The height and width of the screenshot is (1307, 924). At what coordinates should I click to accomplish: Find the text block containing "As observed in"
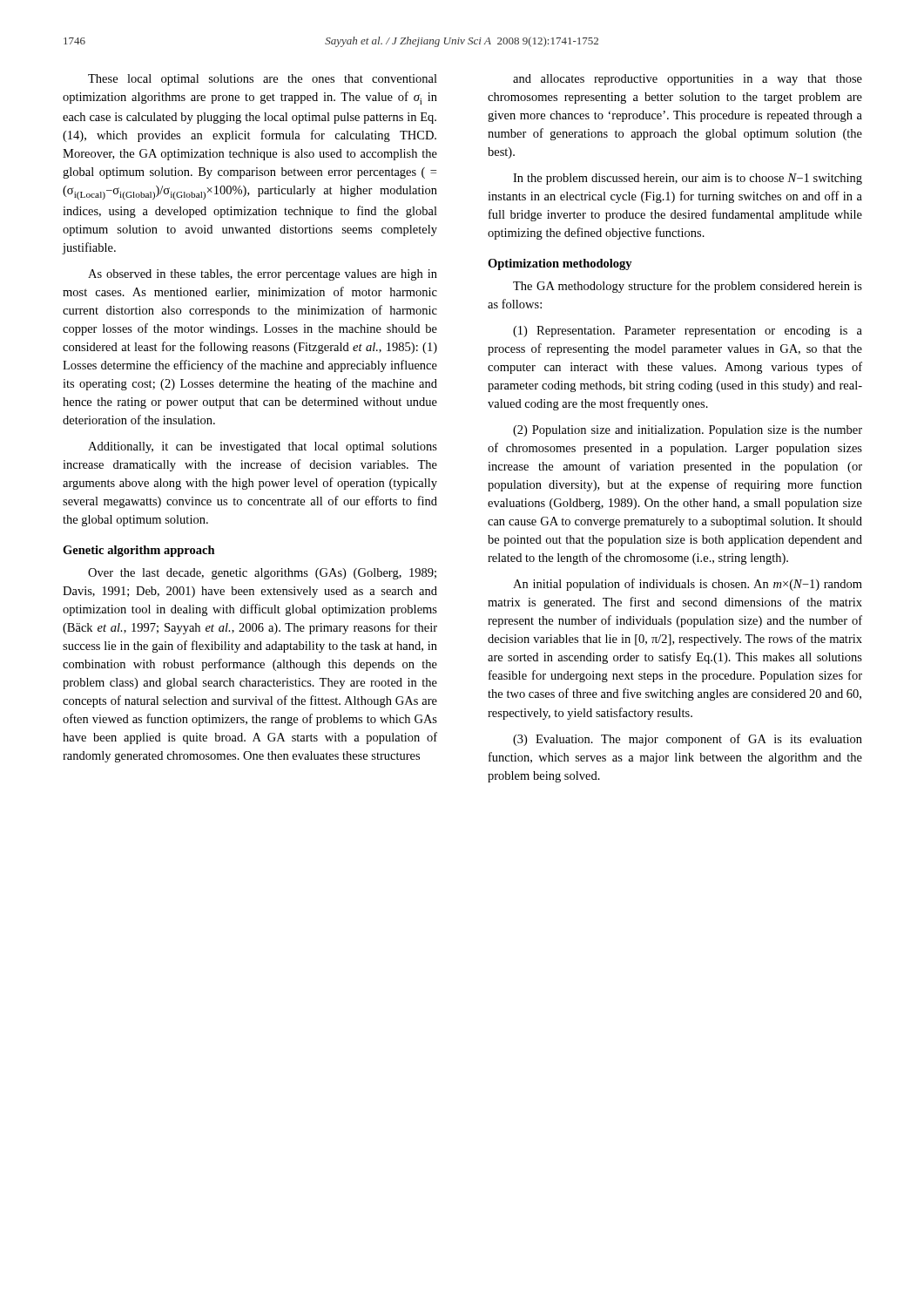250,347
